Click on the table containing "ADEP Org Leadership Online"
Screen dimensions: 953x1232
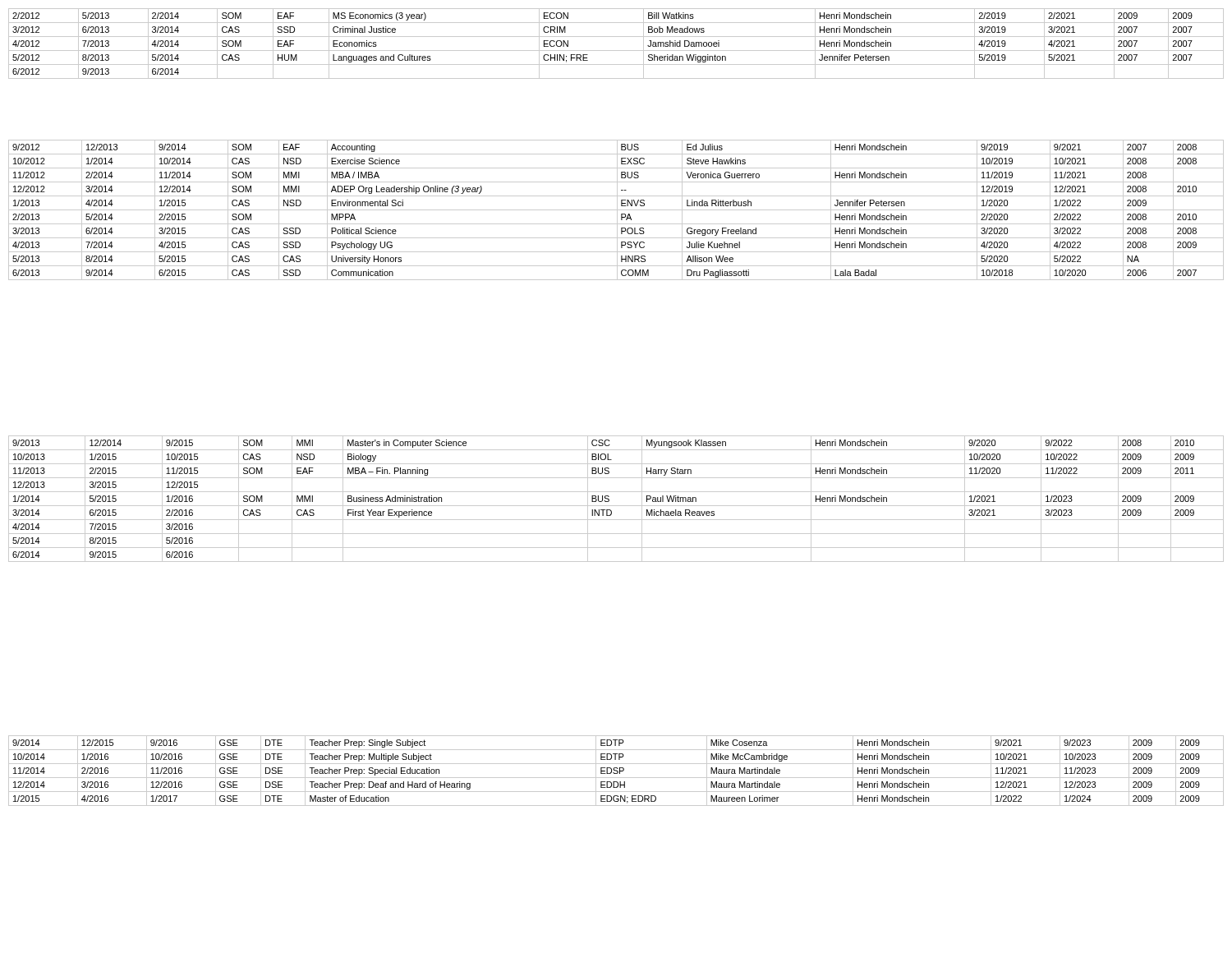pyautogui.click(x=616, y=210)
